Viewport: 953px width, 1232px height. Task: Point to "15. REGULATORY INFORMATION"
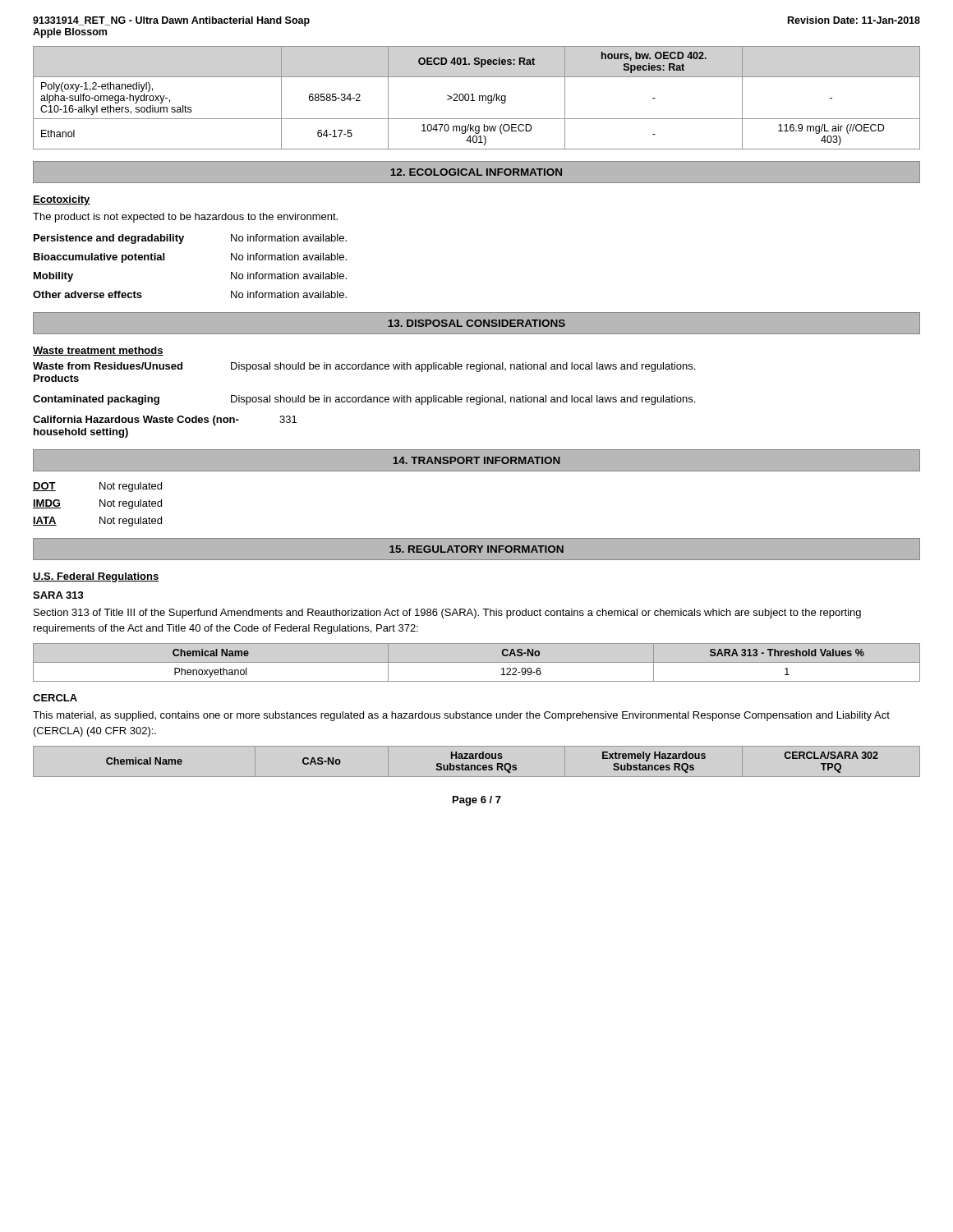476,549
